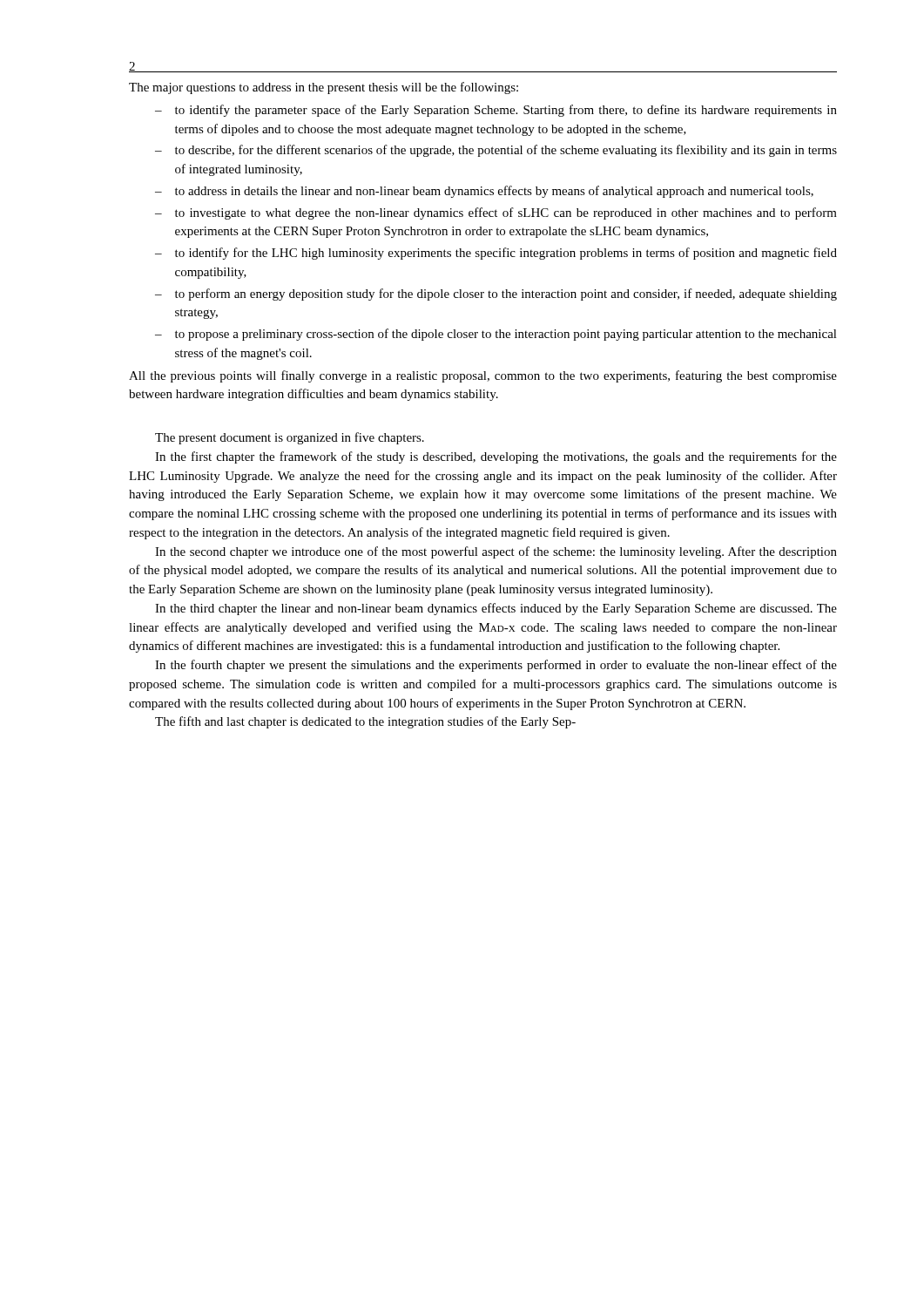This screenshot has height=1307, width=924.
Task: Locate the element starting "– to perform an"
Action: click(x=483, y=303)
